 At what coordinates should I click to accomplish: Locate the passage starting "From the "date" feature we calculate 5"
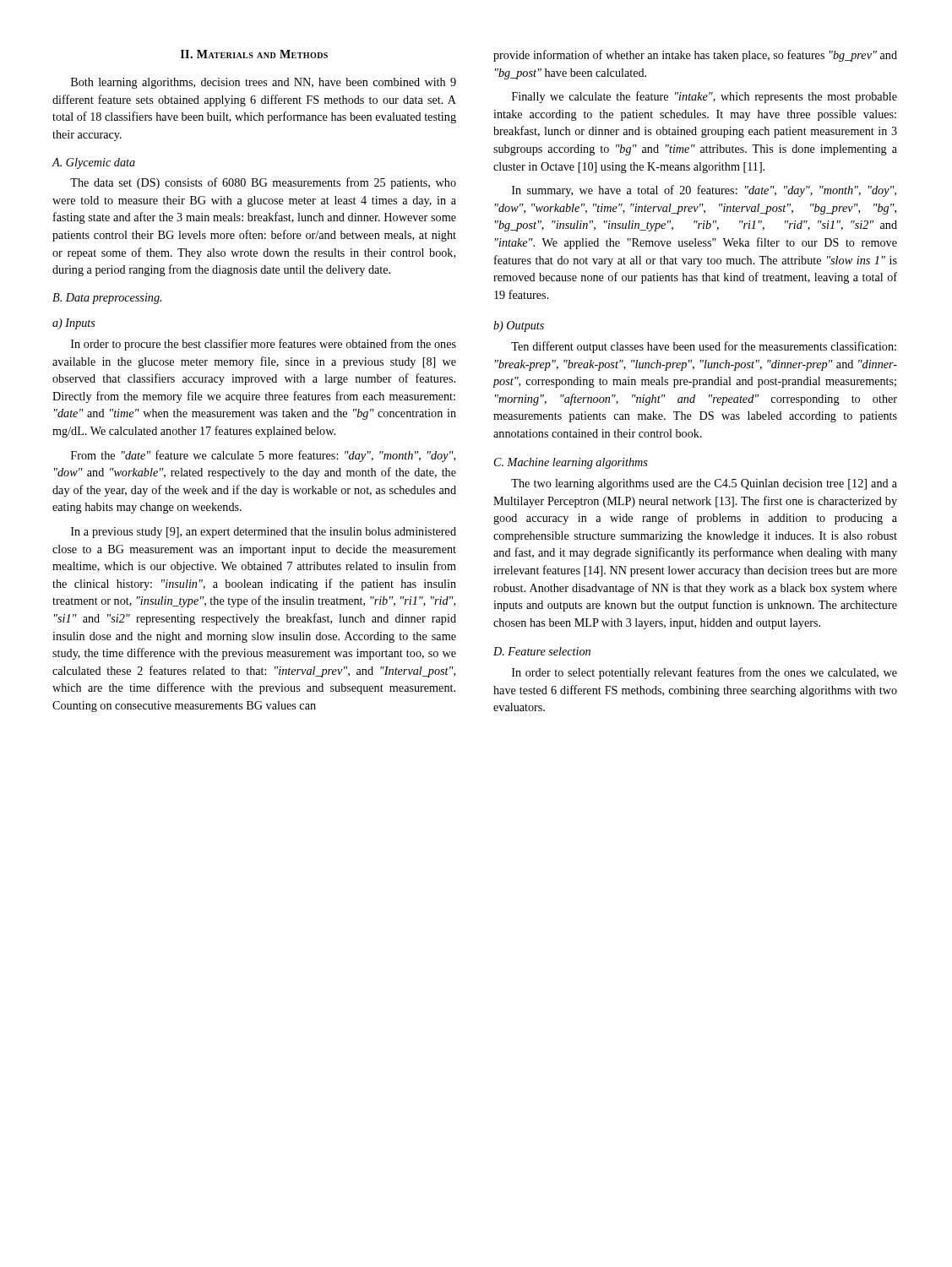[254, 481]
